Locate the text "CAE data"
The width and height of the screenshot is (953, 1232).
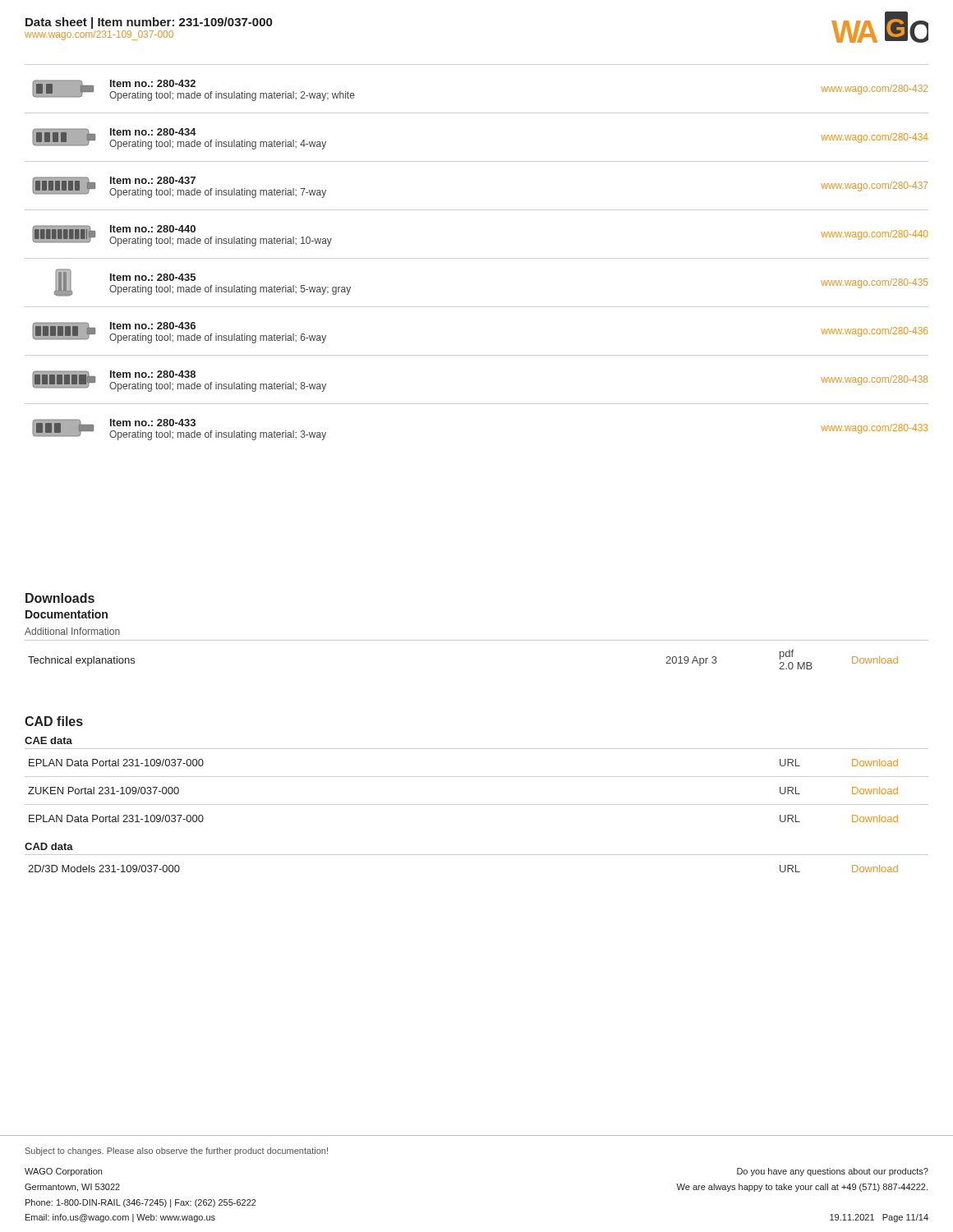[48, 740]
